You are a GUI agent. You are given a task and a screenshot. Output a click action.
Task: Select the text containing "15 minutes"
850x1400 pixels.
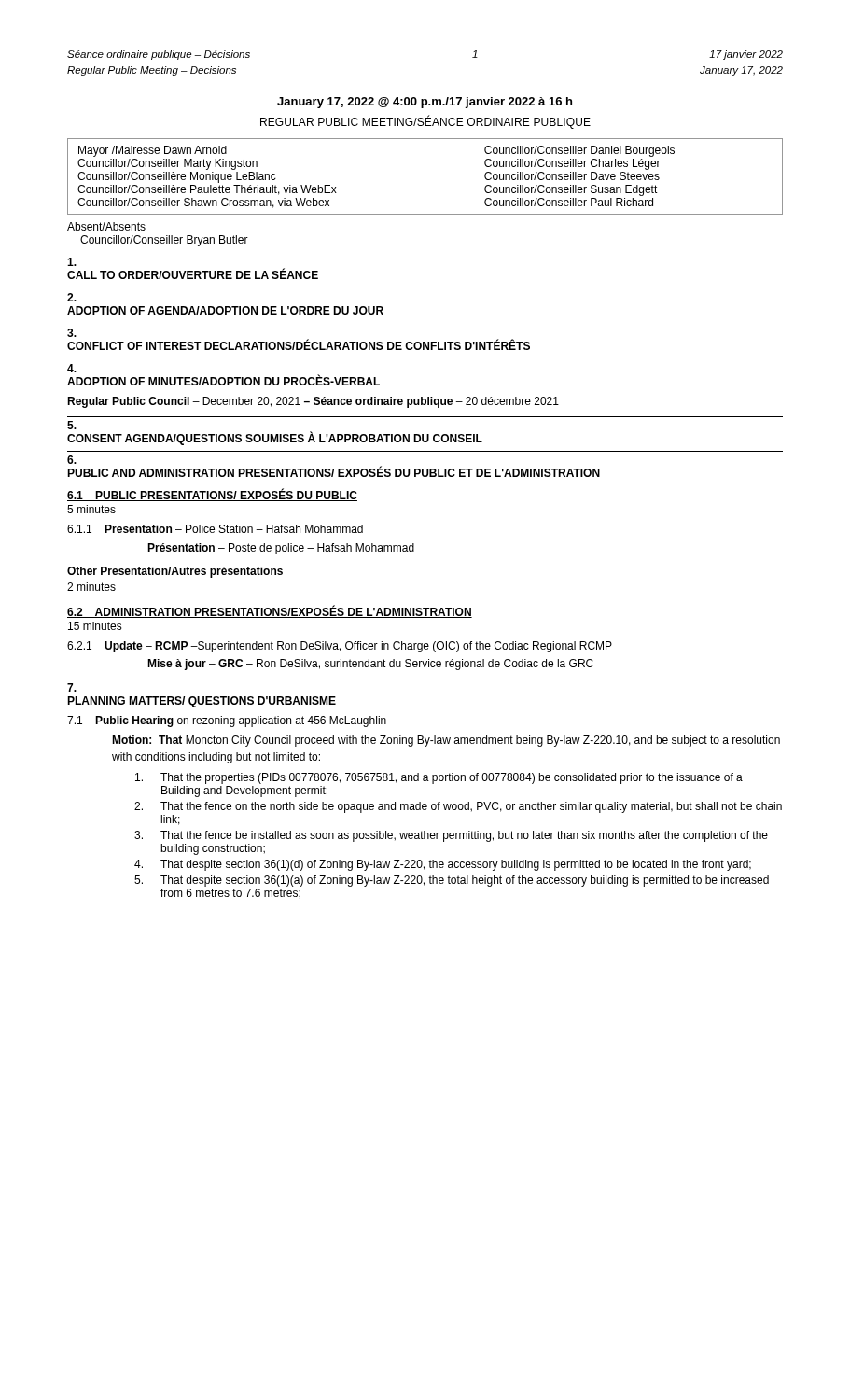pyautogui.click(x=95, y=626)
